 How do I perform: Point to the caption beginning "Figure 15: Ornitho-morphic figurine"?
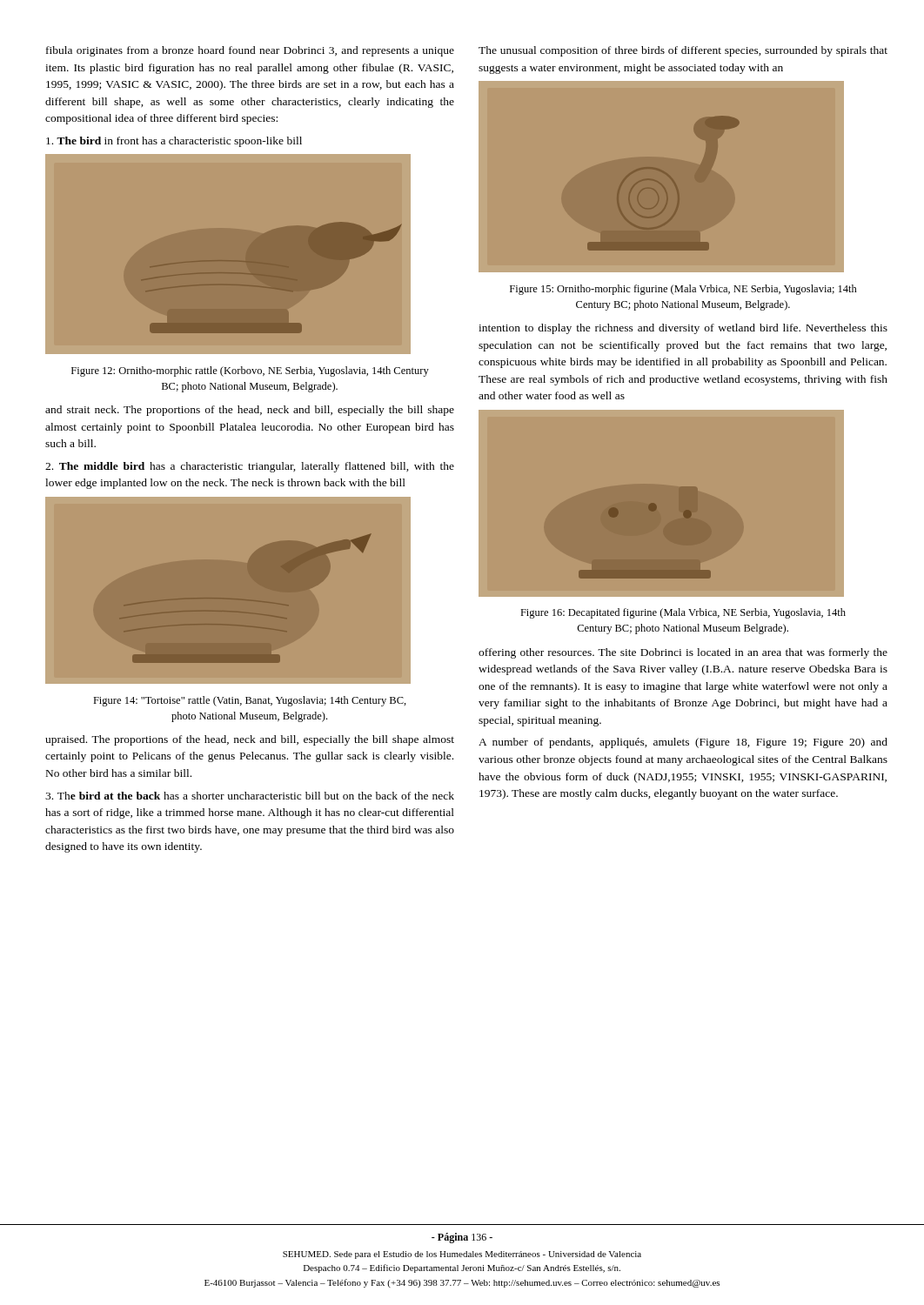point(683,296)
